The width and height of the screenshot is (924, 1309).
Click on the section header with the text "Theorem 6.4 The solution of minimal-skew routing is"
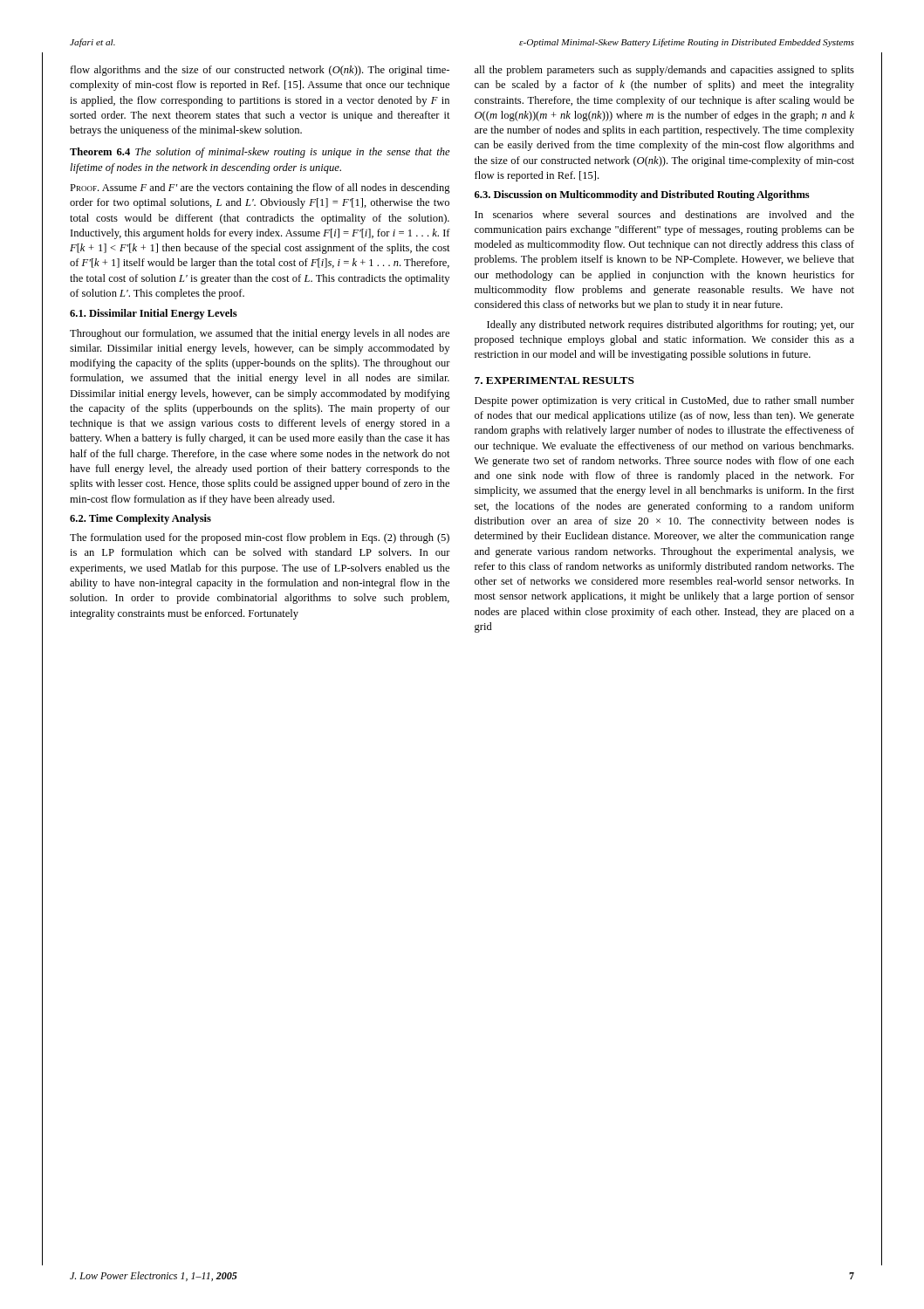click(260, 160)
